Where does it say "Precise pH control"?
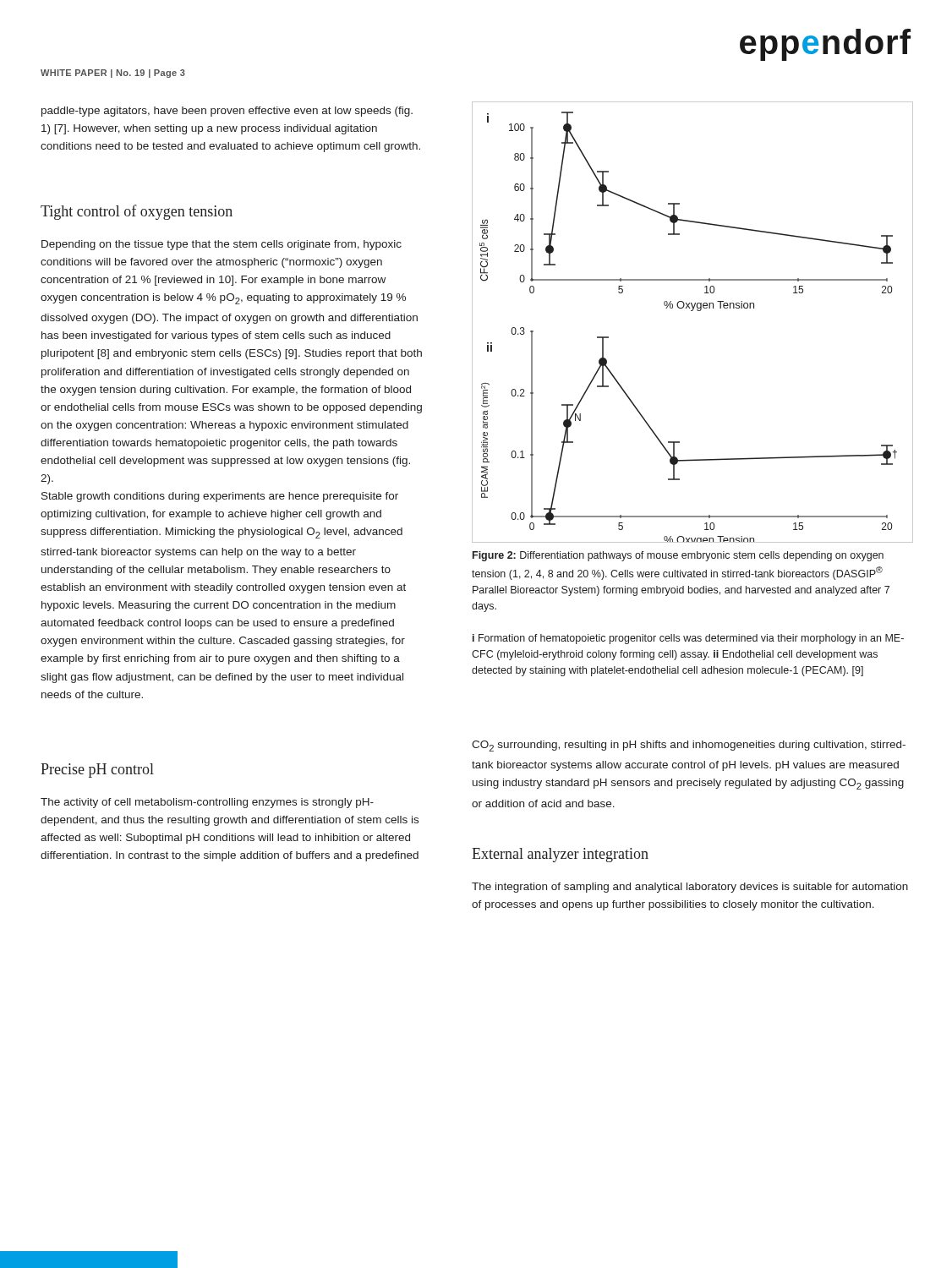 (97, 769)
